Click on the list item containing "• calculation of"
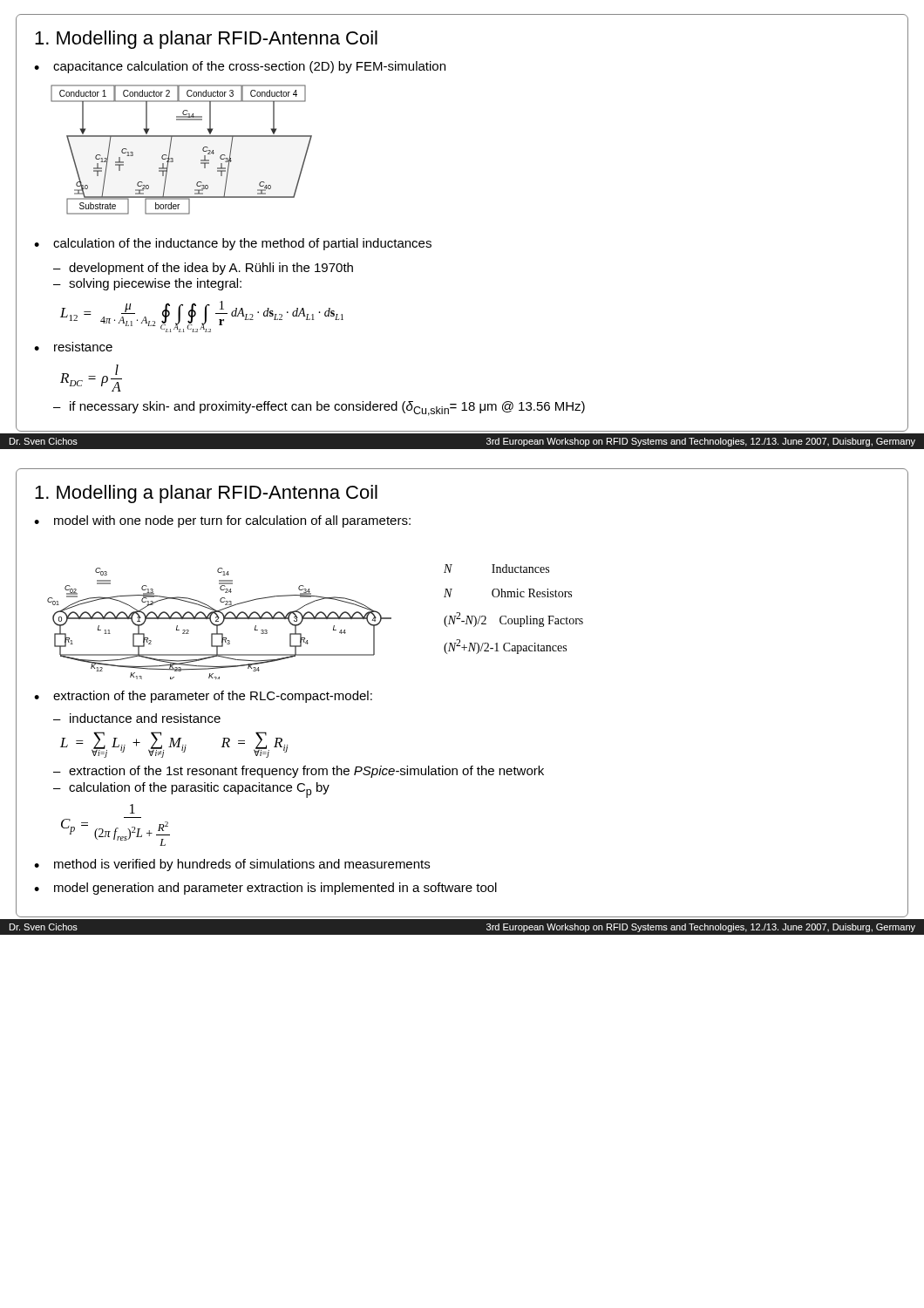 [x=233, y=246]
